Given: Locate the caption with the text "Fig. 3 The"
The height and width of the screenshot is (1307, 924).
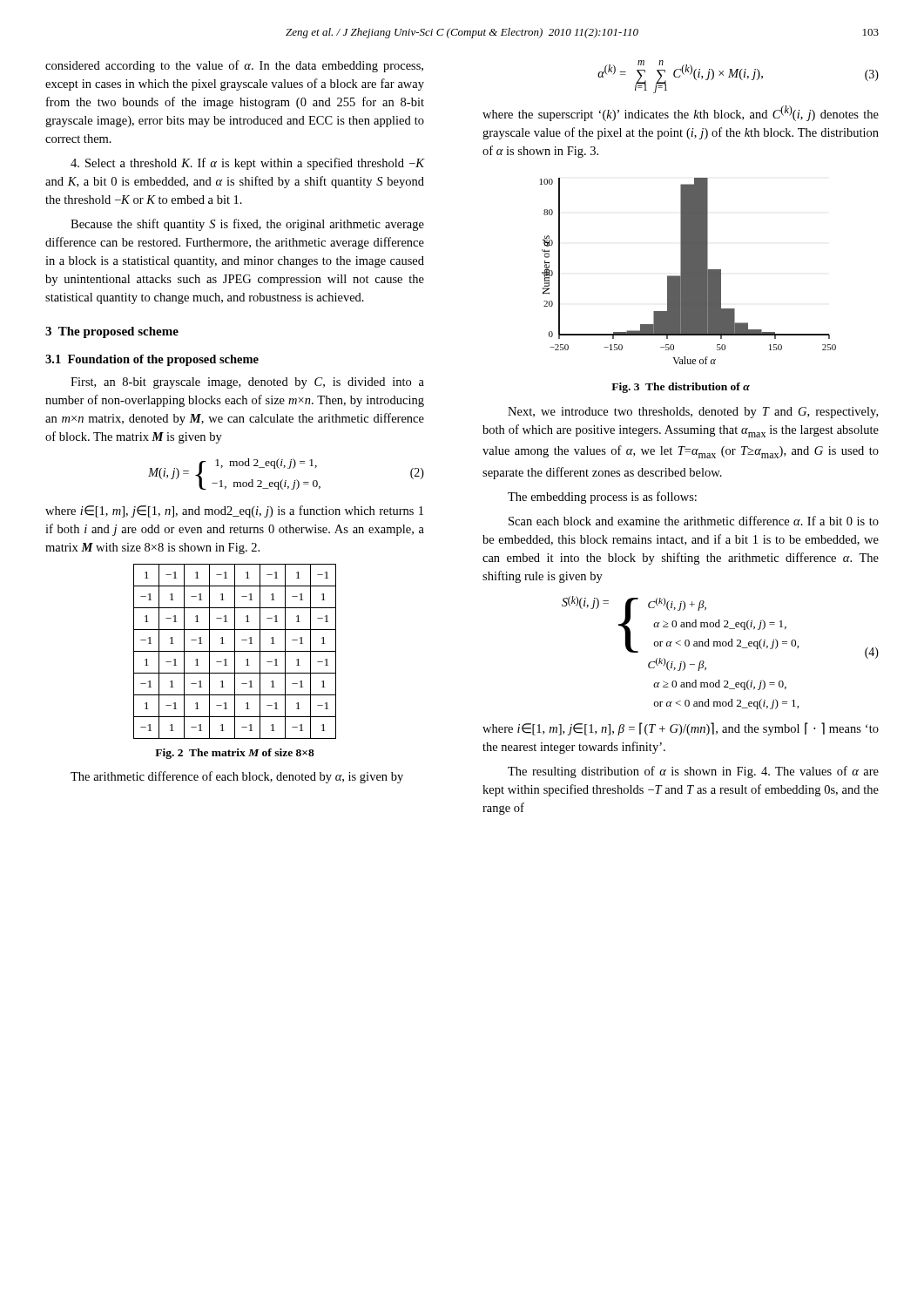Looking at the screenshot, I should [681, 387].
